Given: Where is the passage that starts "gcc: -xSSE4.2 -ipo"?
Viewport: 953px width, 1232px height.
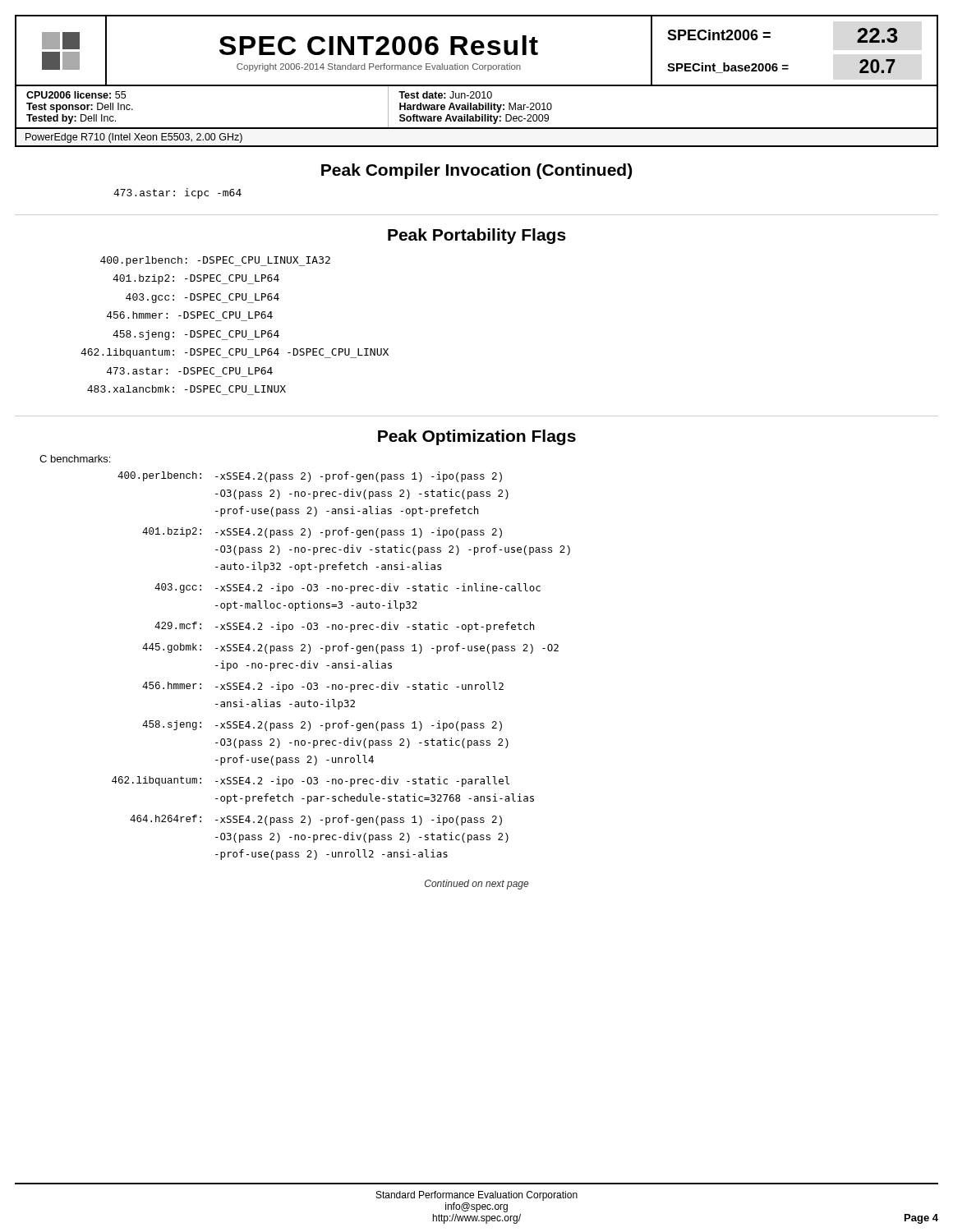Looking at the screenshot, I should click(489, 597).
